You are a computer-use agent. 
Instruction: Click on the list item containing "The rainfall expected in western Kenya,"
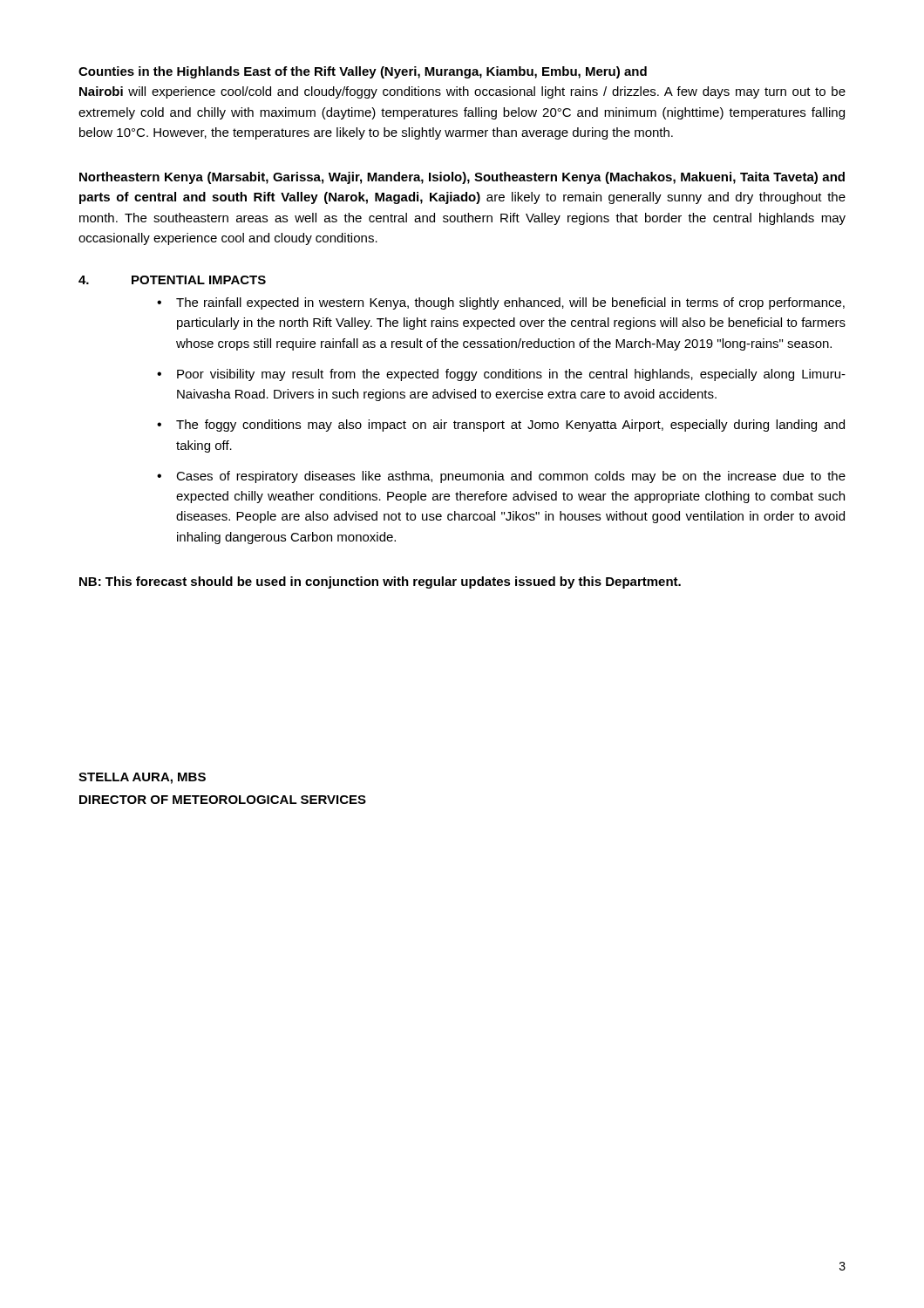point(511,322)
